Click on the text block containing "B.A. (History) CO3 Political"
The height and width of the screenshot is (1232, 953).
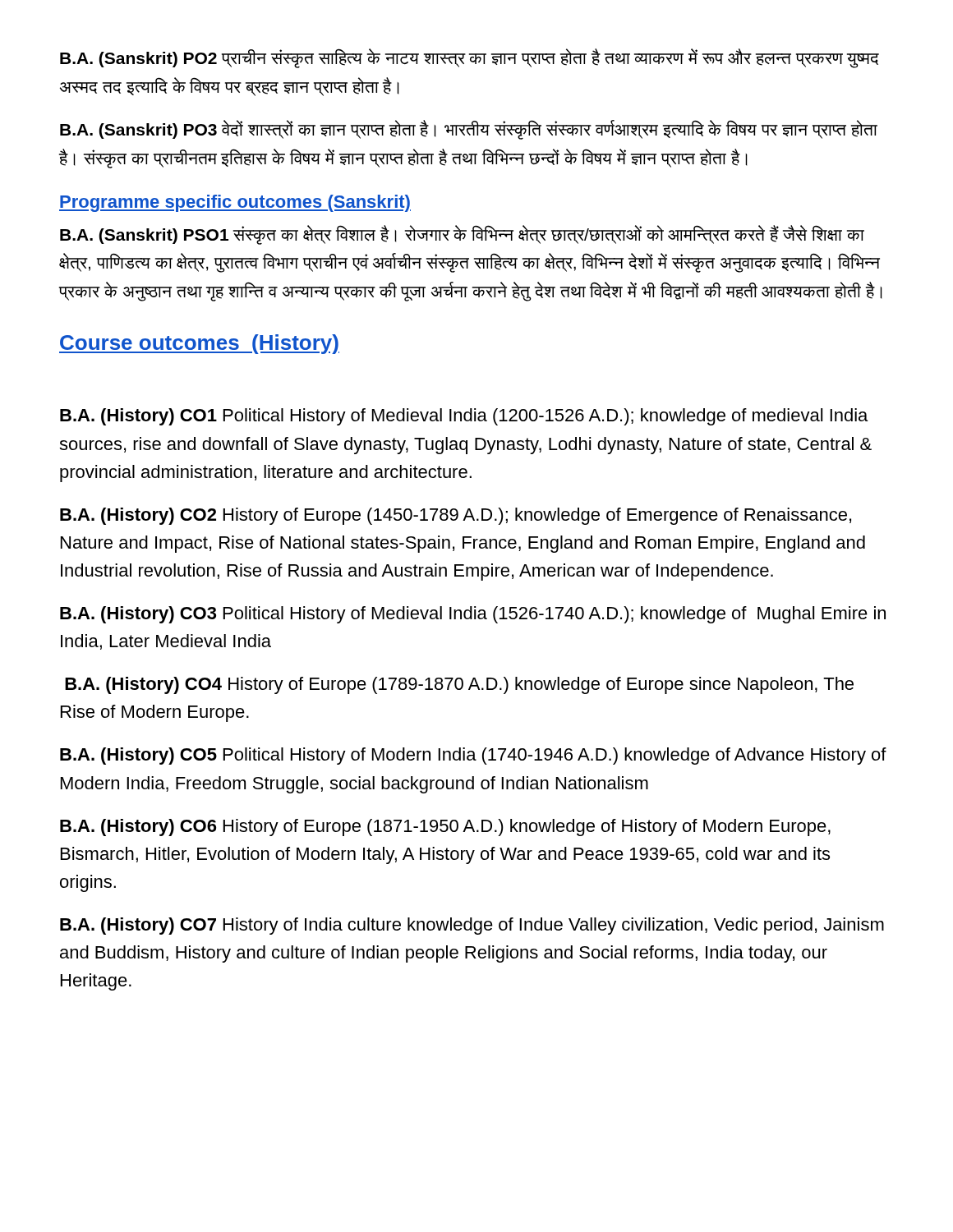[x=473, y=627]
